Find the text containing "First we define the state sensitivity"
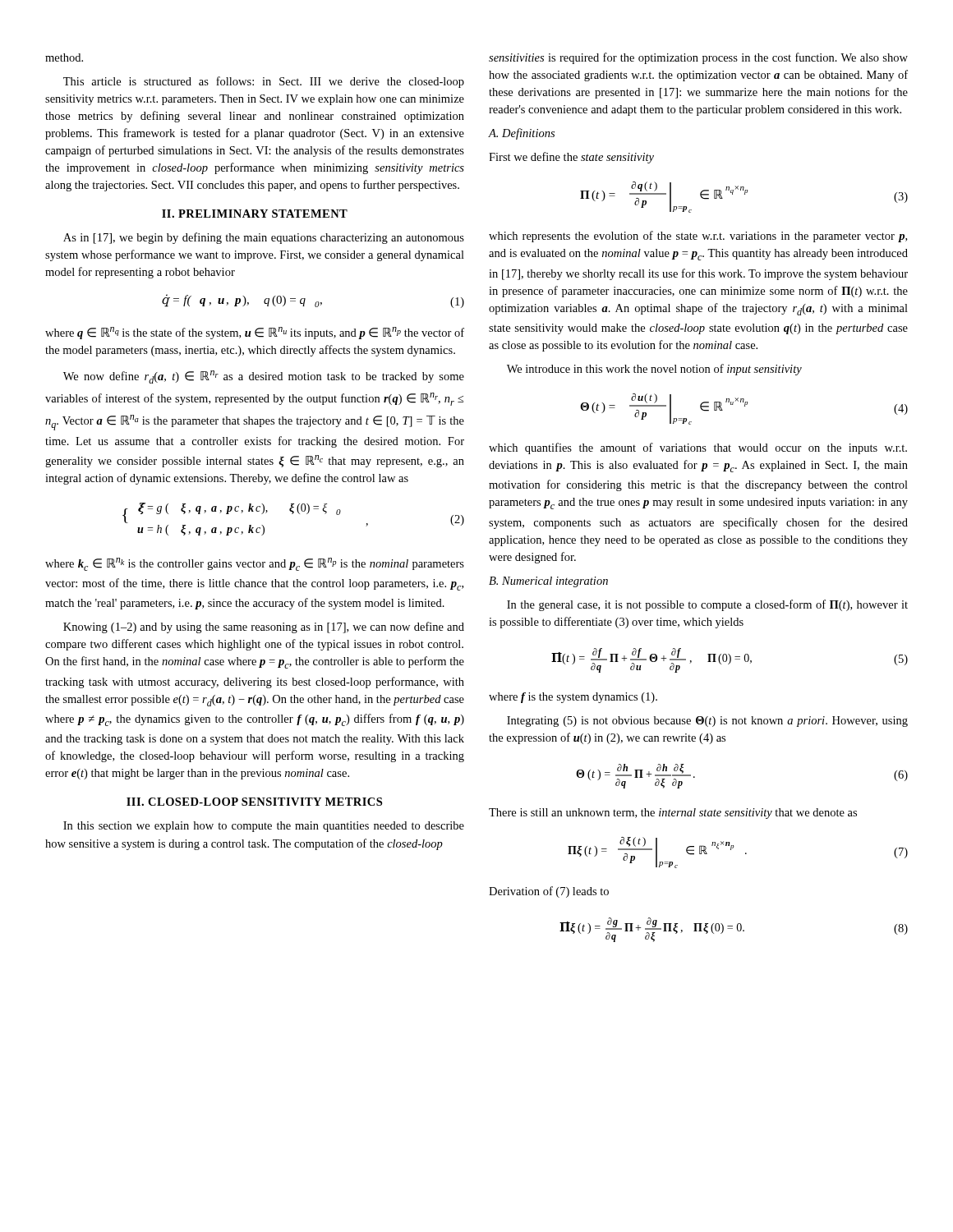The height and width of the screenshot is (1232, 953). (571, 158)
